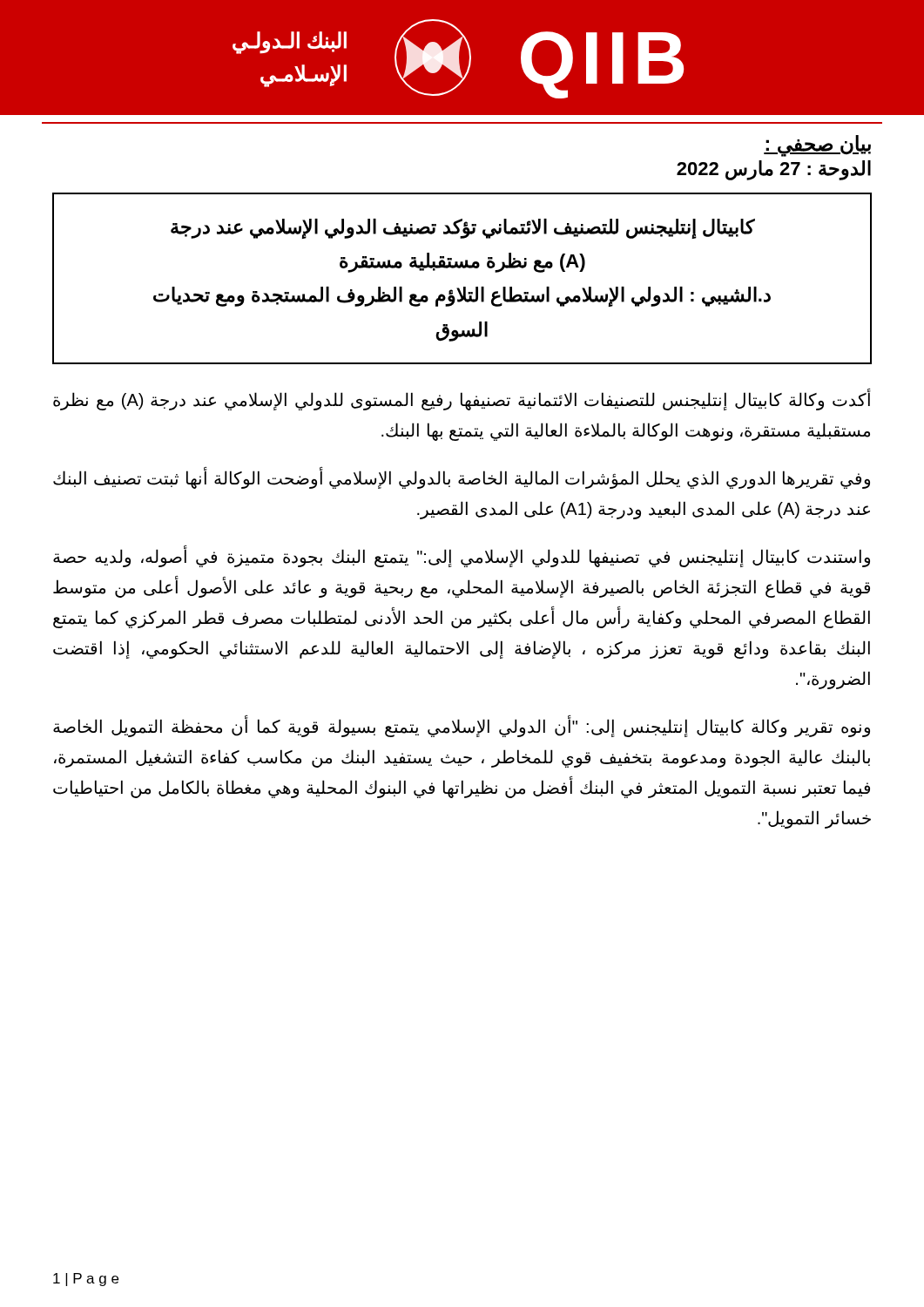Locate the region starting "بيان صحفي :"

(x=818, y=144)
